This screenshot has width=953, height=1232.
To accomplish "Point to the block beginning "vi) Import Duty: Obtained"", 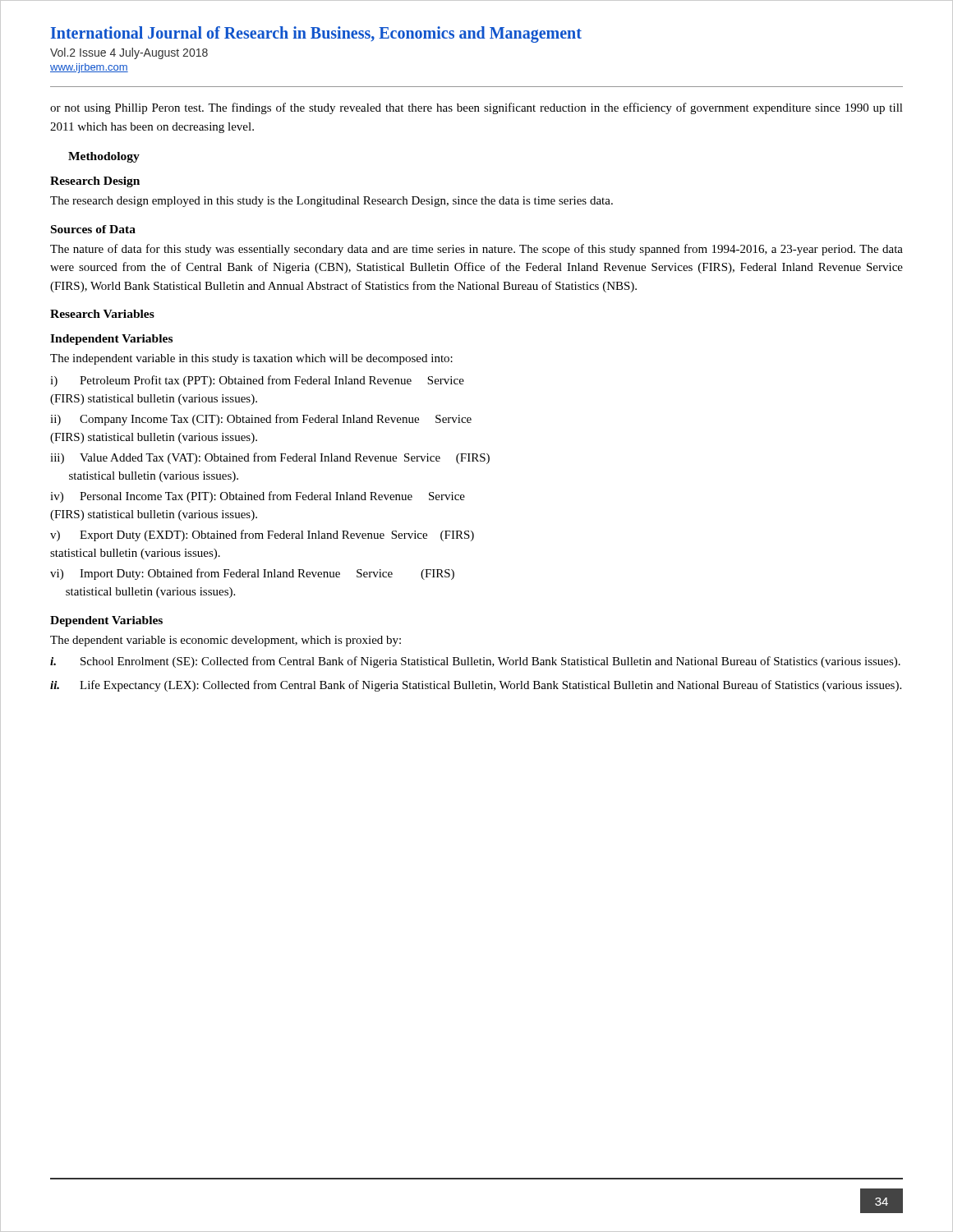I will click(x=252, y=574).
